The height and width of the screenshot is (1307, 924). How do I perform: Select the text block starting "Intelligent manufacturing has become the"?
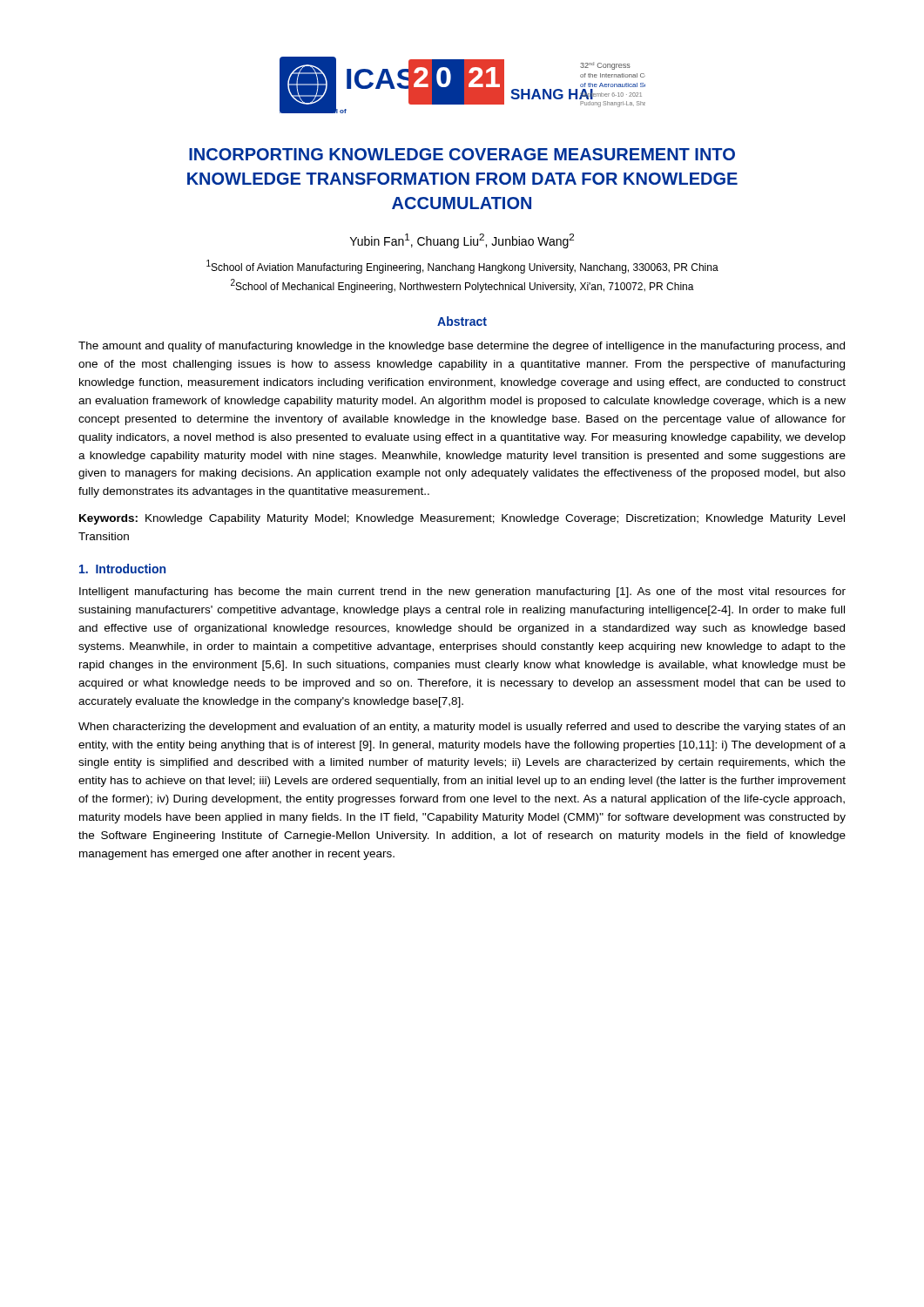point(462,646)
